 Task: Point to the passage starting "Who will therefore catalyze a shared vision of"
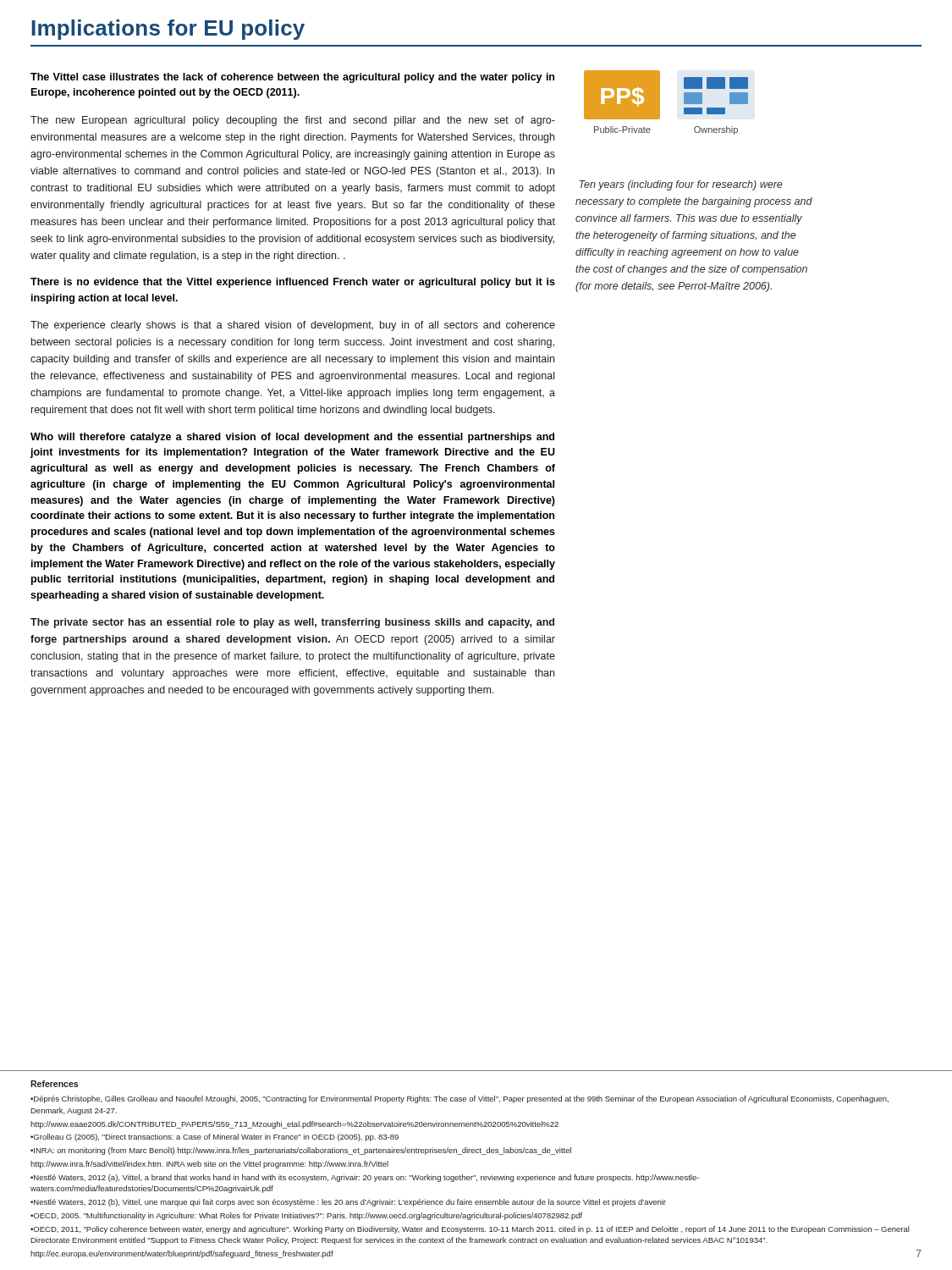pyautogui.click(x=293, y=516)
